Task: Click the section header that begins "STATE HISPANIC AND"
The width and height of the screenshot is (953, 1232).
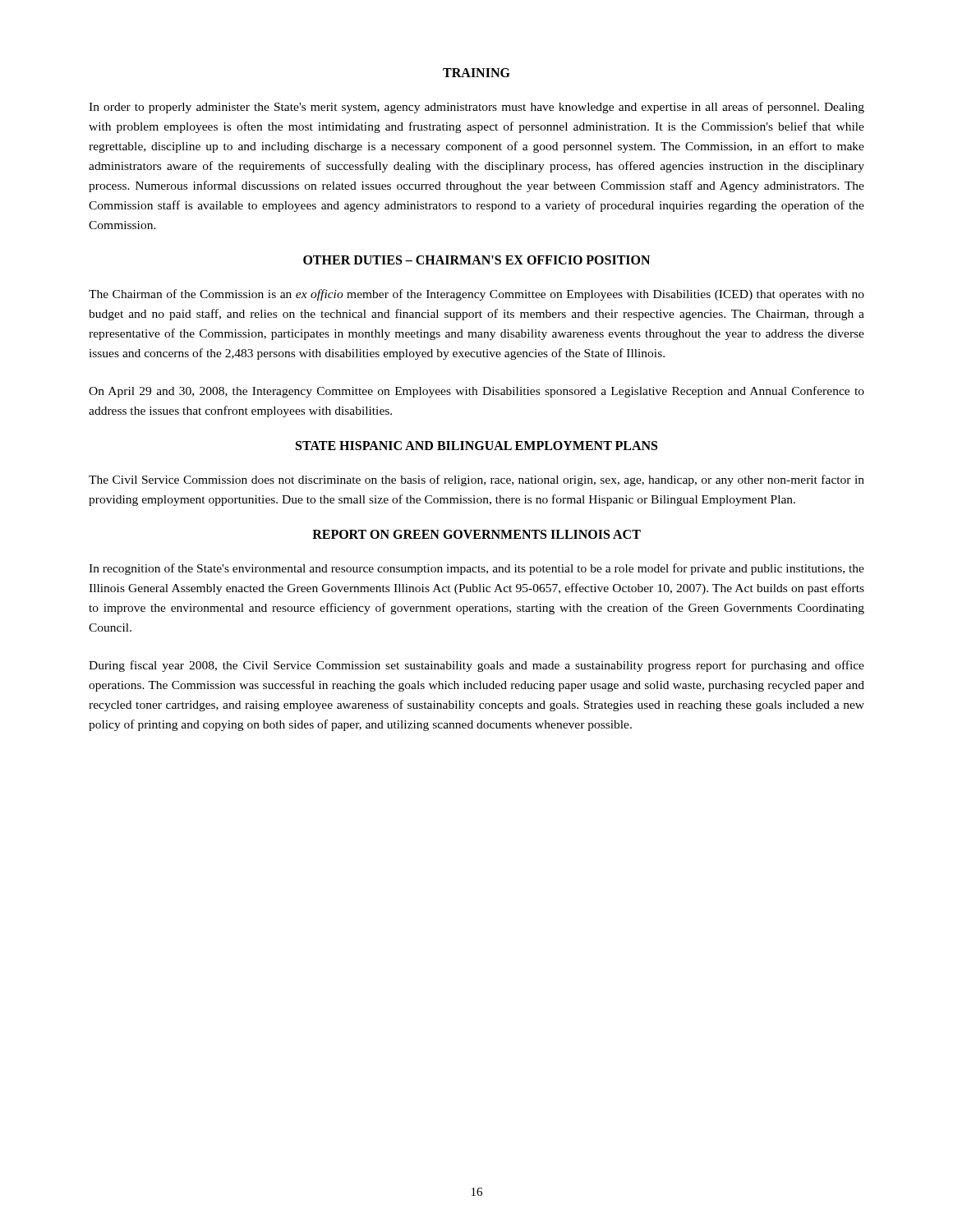Action: (x=476, y=446)
